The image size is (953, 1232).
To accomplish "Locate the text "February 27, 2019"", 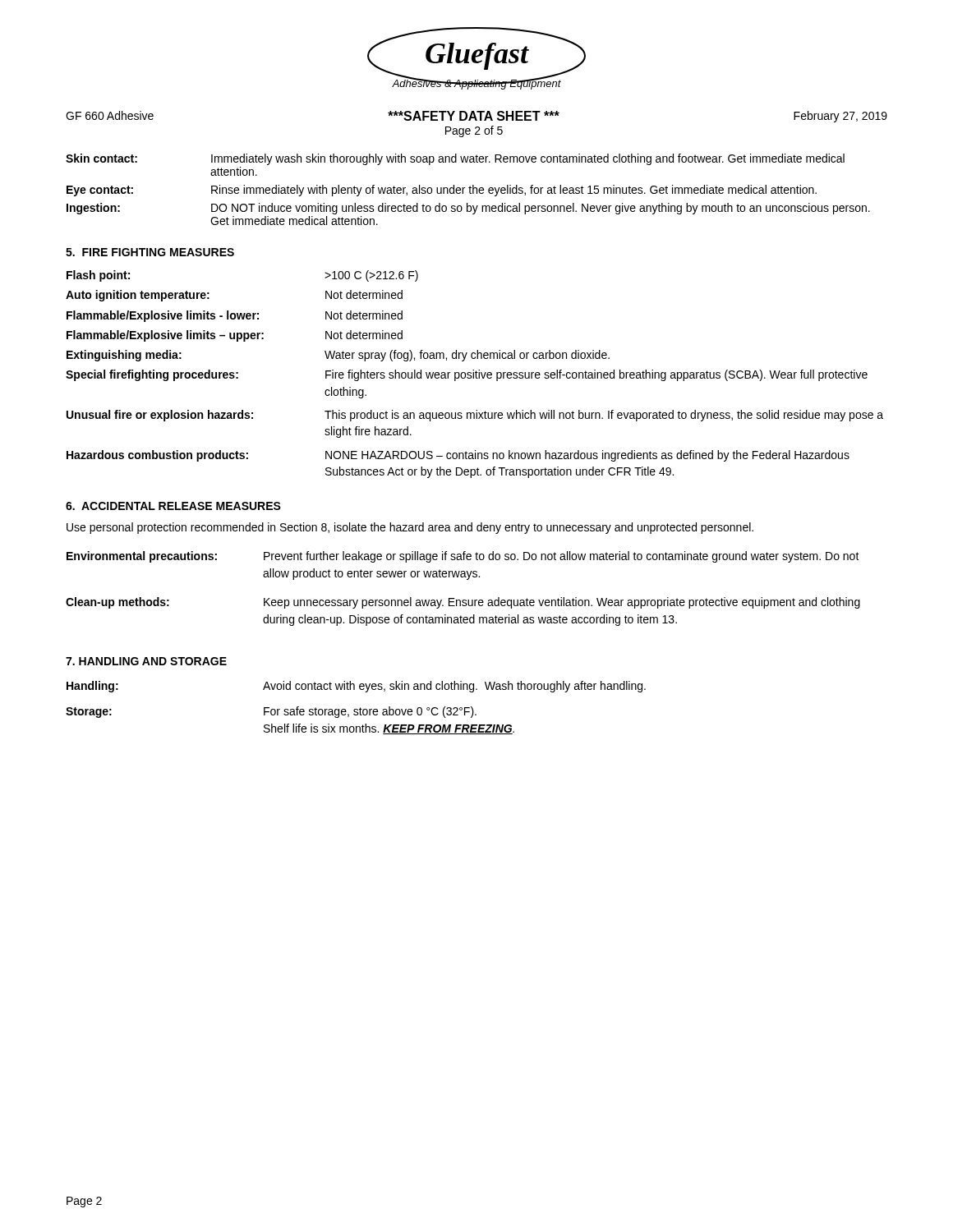I will tap(840, 116).
